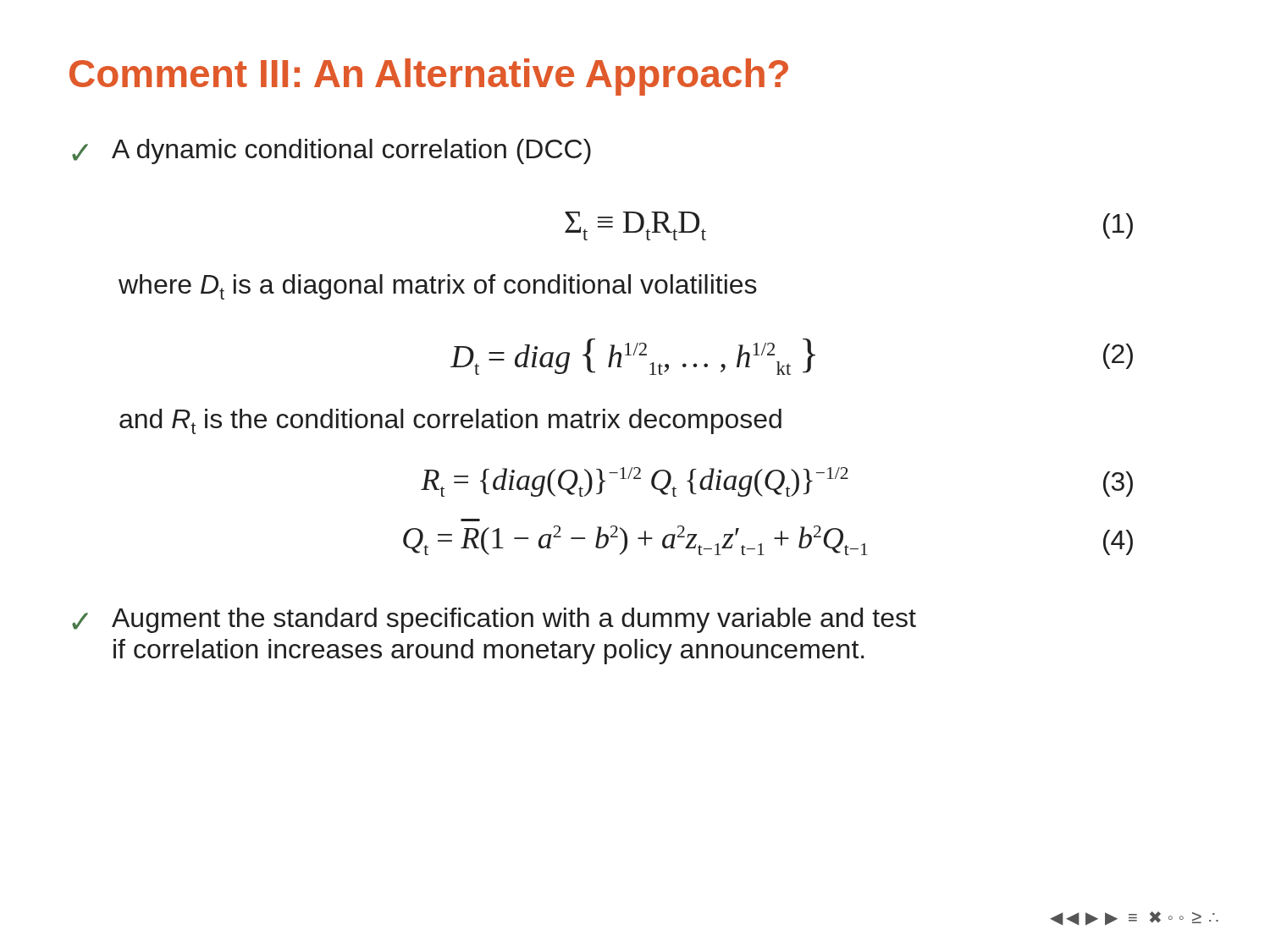
Task: Click on the list item that reads "✓ Augment the standard specification with"
Action: (x=492, y=634)
